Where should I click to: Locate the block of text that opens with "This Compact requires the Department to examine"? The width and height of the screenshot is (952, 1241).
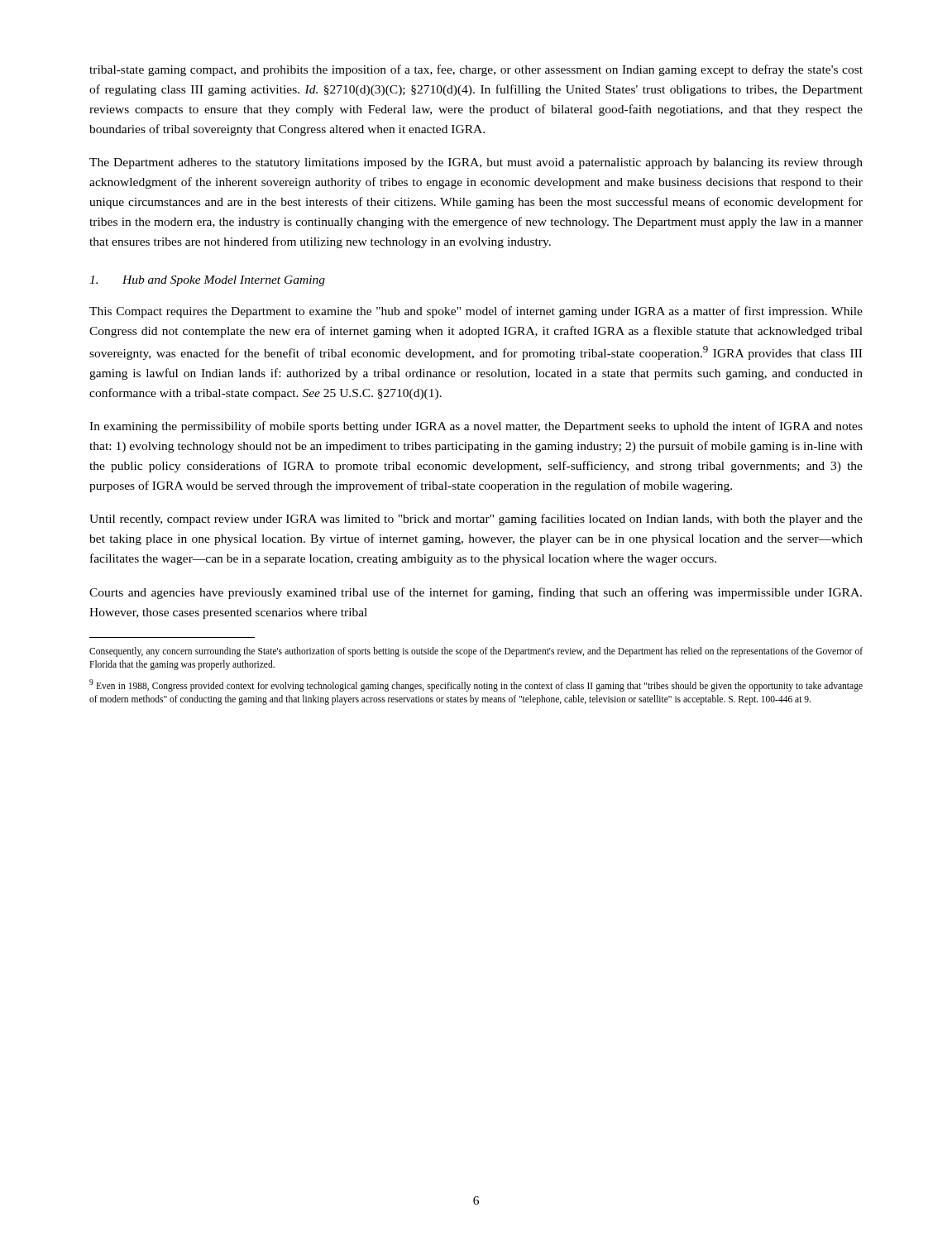click(476, 352)
